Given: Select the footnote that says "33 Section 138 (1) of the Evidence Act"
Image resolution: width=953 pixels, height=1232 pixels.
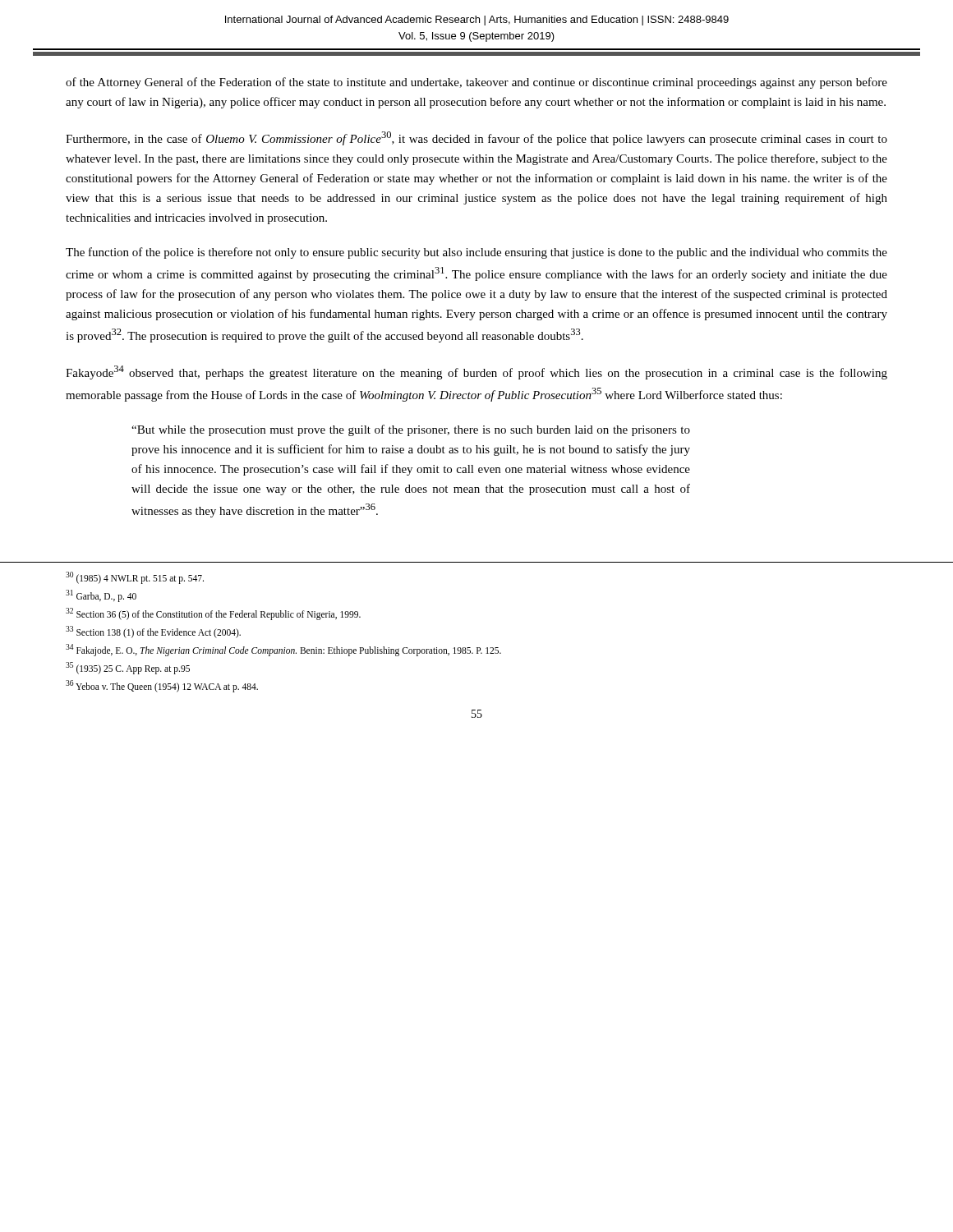Looking at the screenshot, I should pos(153,632).
